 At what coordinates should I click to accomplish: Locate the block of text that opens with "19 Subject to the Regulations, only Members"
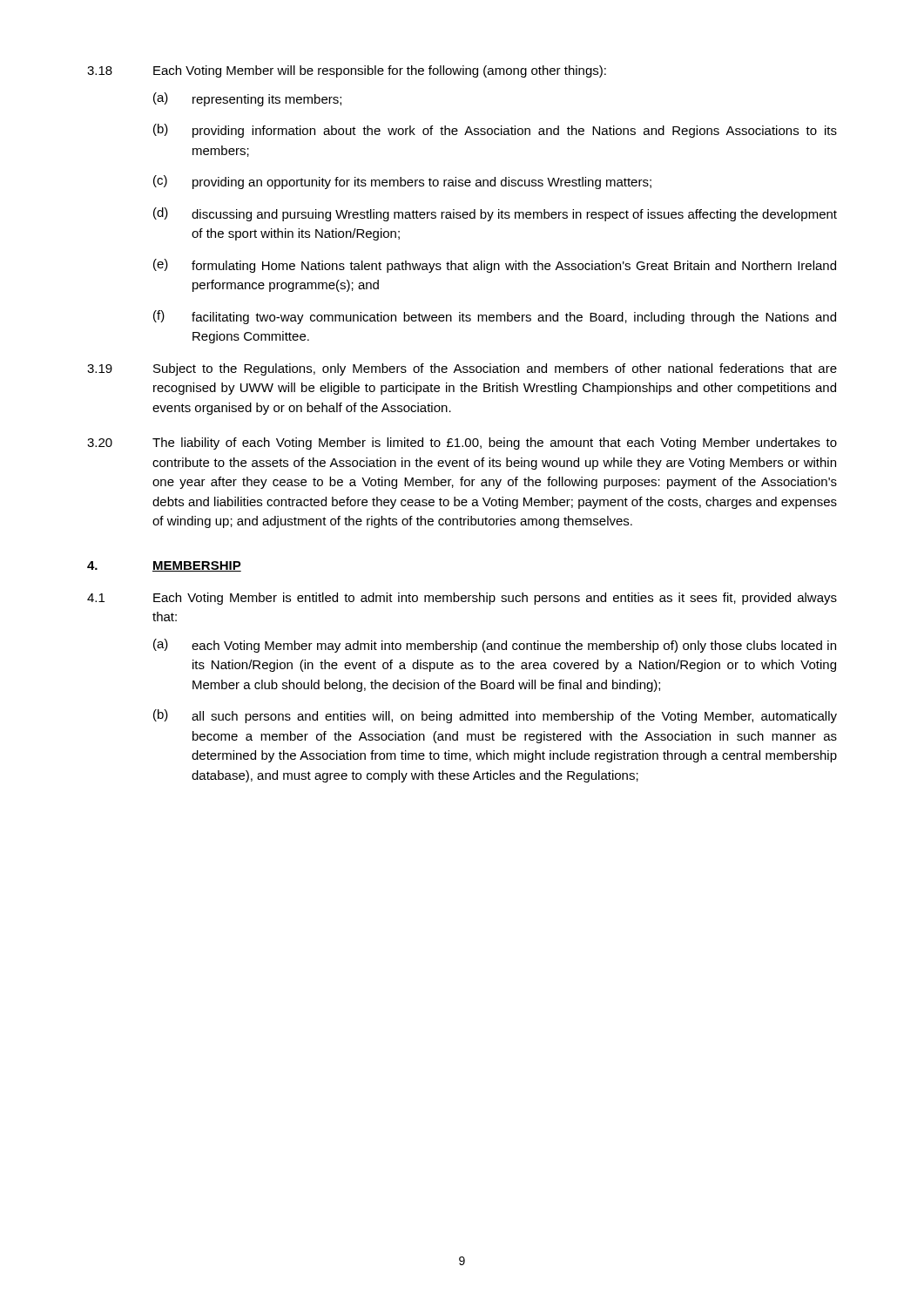[462, 388]
